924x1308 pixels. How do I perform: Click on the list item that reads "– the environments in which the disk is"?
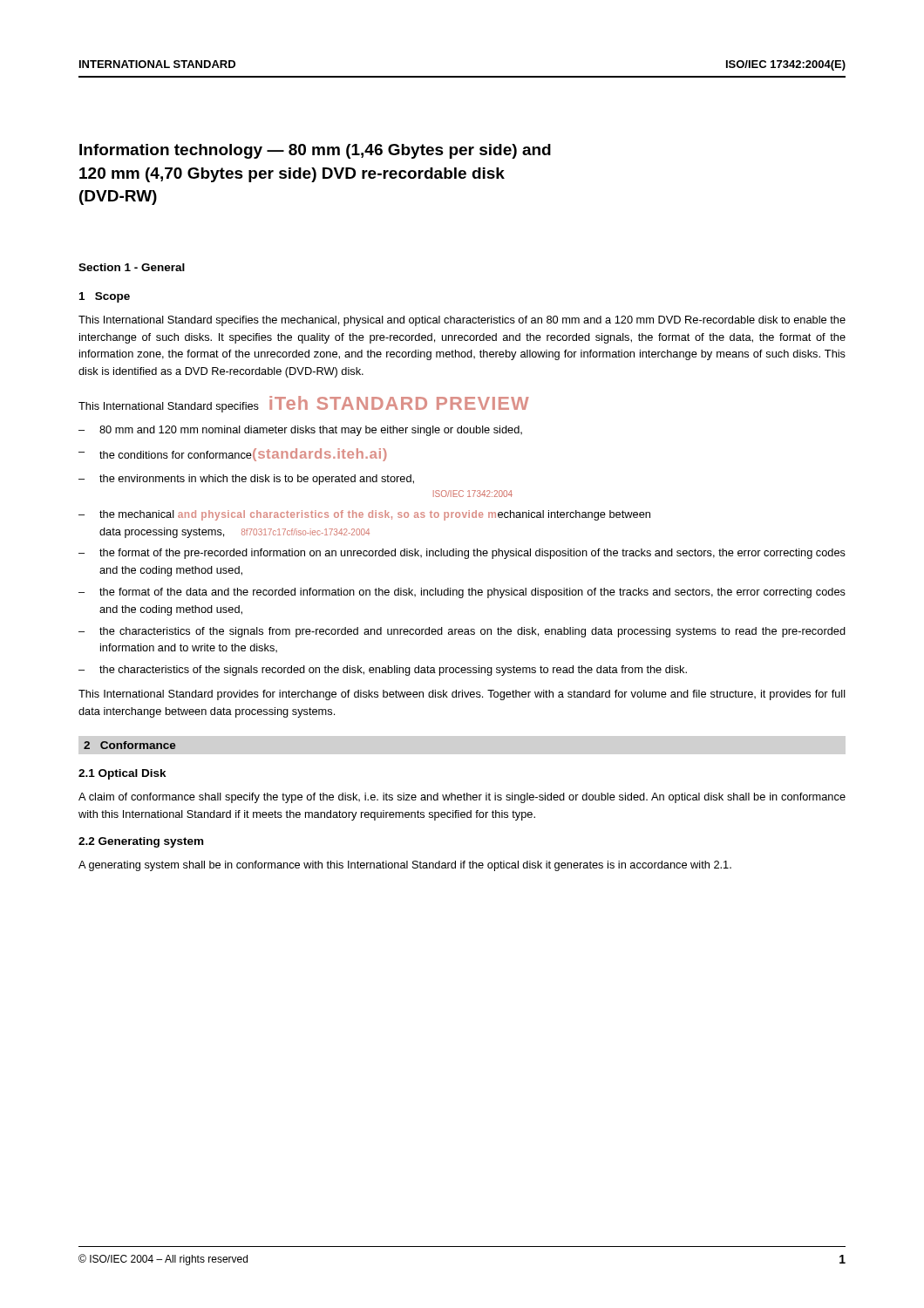(462, 486)
